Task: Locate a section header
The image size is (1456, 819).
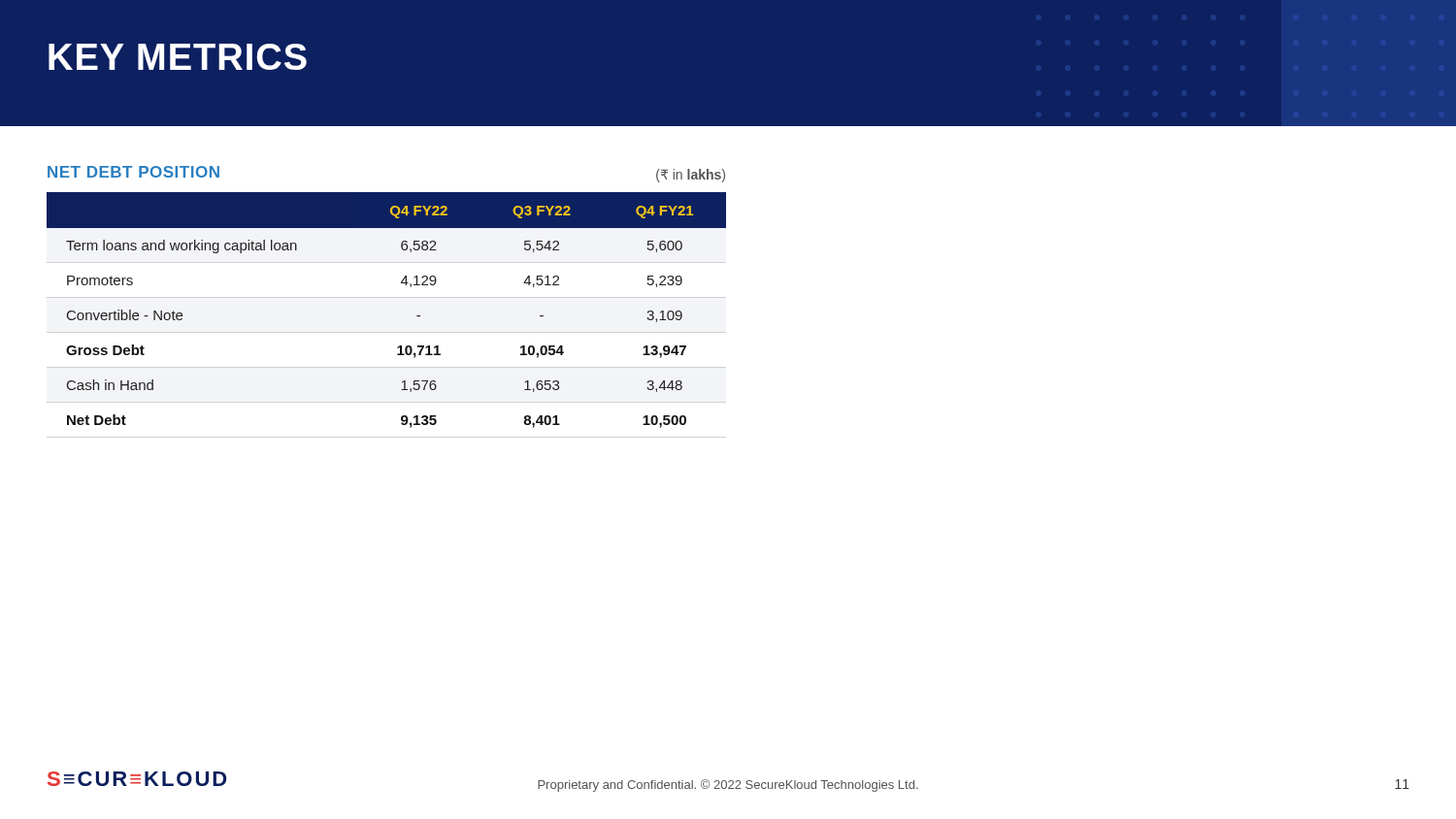Action: coord(134,172)
